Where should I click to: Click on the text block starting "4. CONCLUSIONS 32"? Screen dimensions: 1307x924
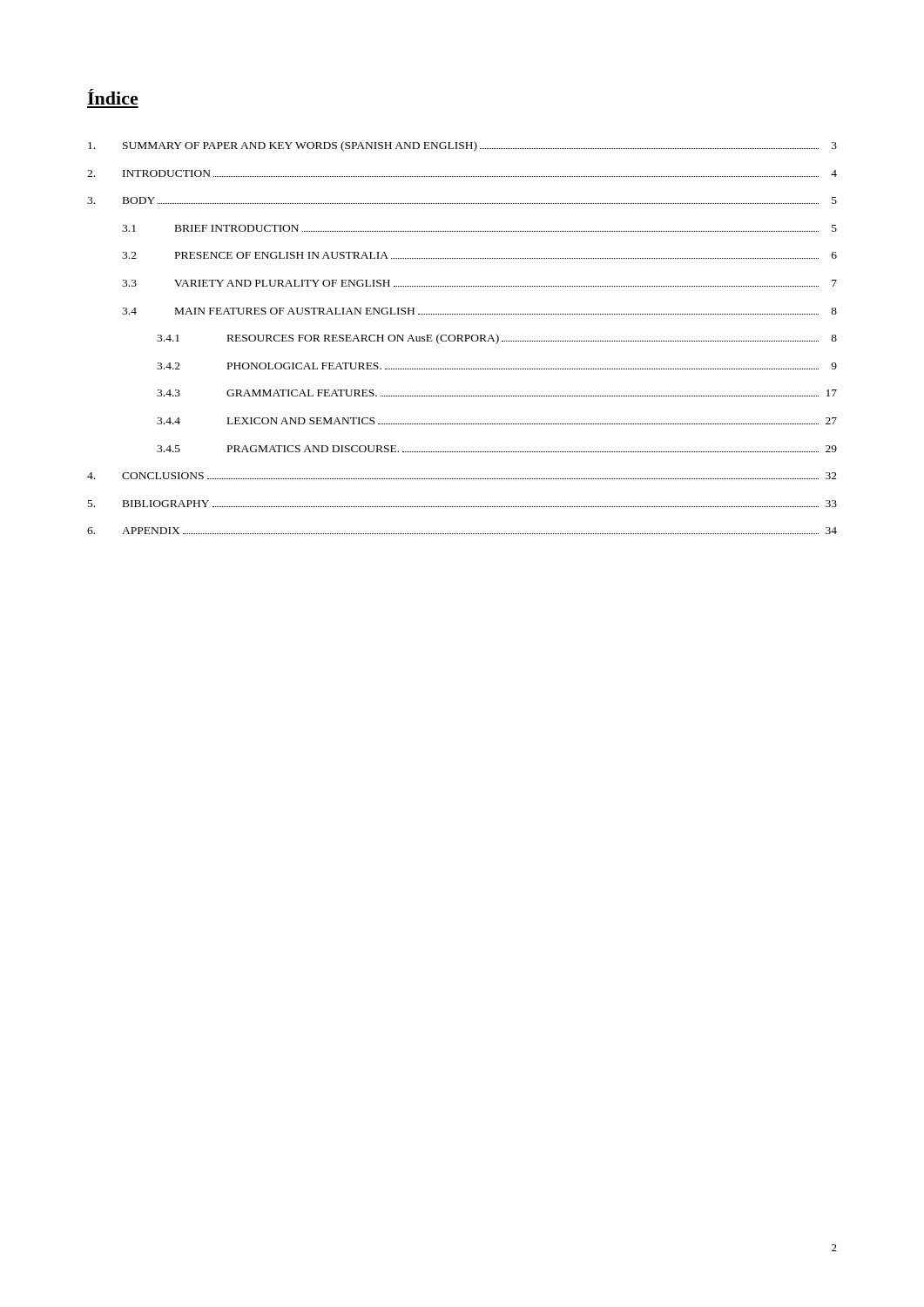462,476
